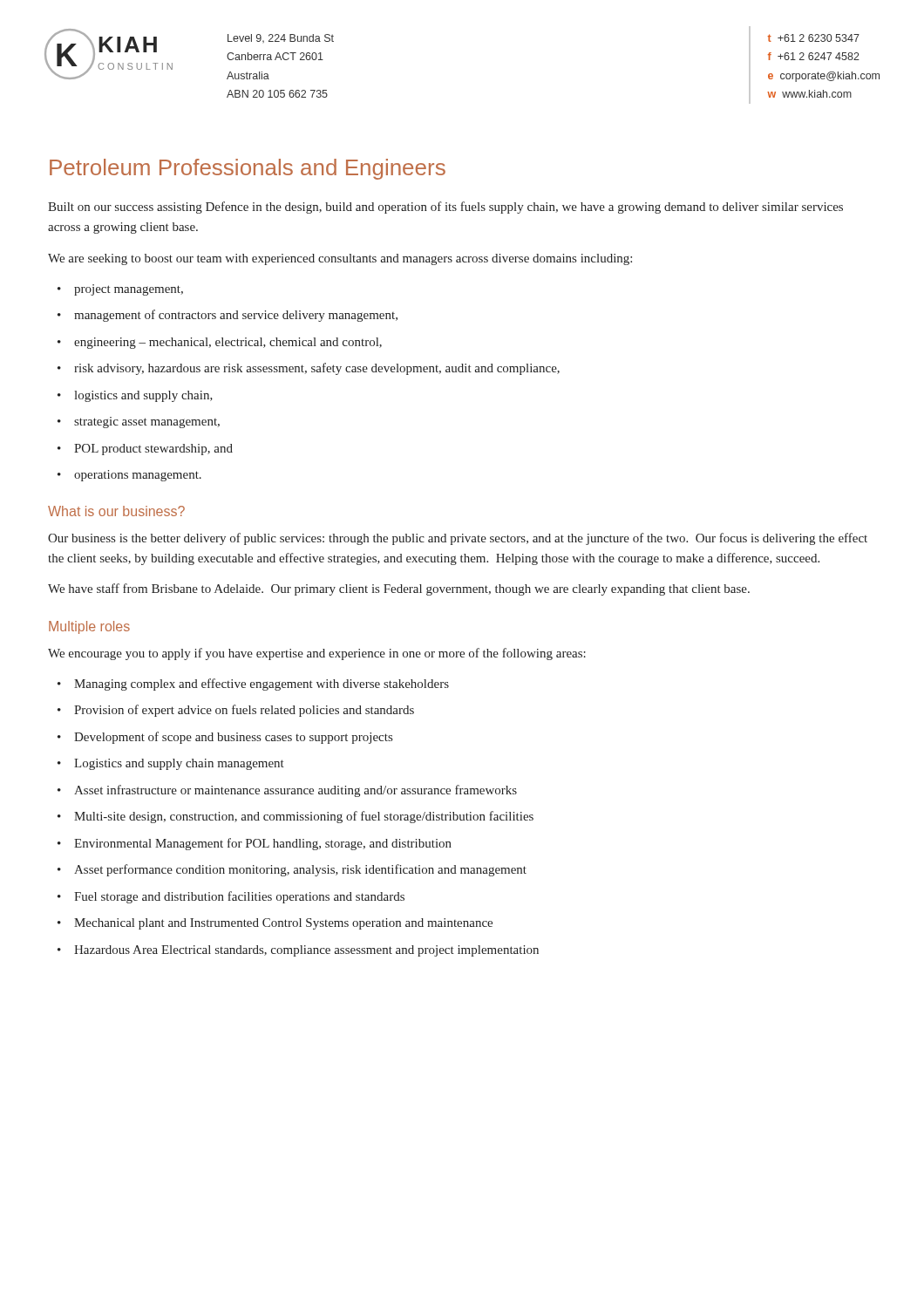Navigate to the text block starting "We encourage you to apply if you have"
The image size is (924, 1308).
click(317, 653)
